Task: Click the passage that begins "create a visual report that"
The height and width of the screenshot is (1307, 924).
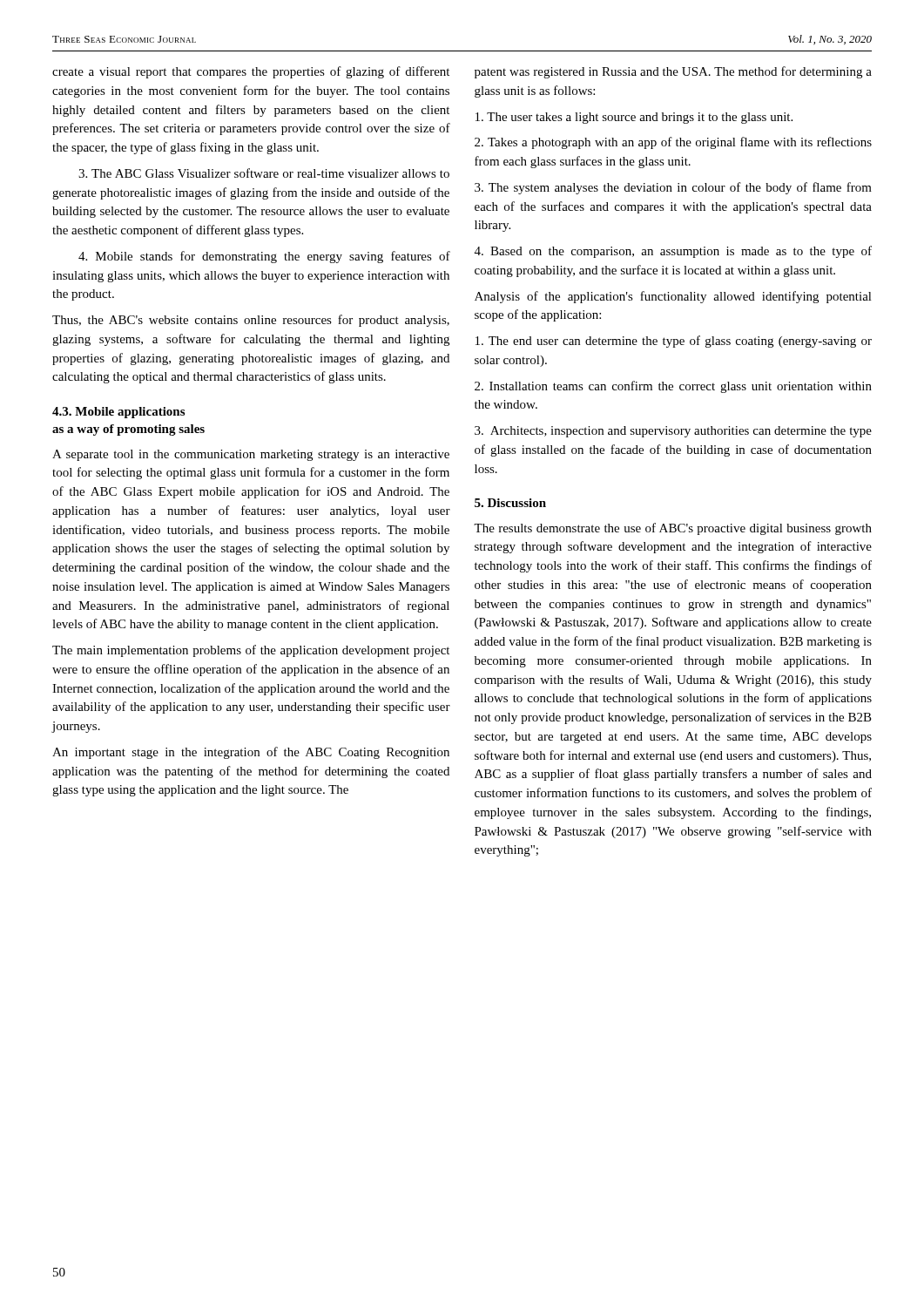Action: click(251, 225)
